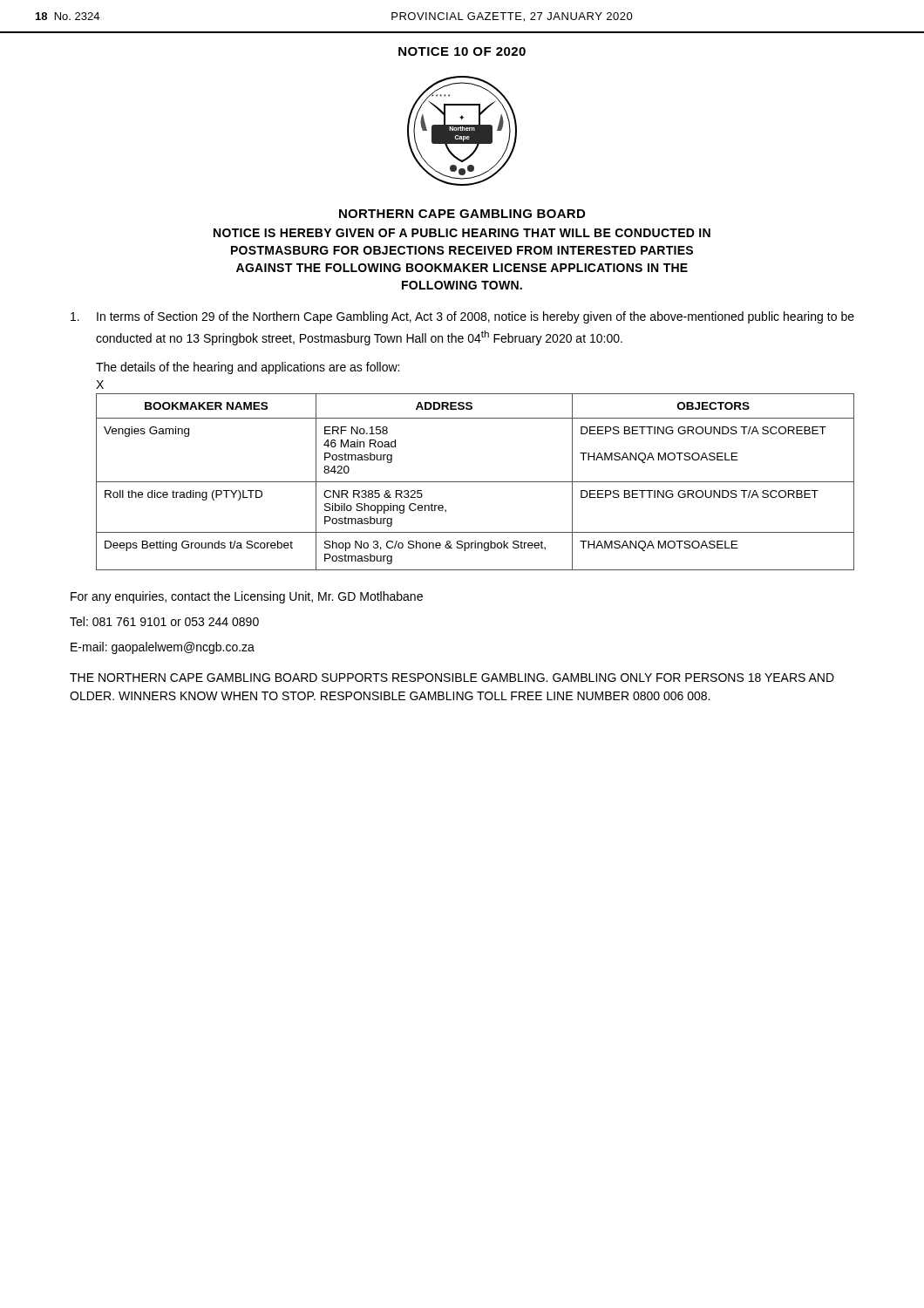The width and height of the screenshot is (924, 1308).
Task: Click the title that begins "NOTICE 10 OF"
Action: 462,51
